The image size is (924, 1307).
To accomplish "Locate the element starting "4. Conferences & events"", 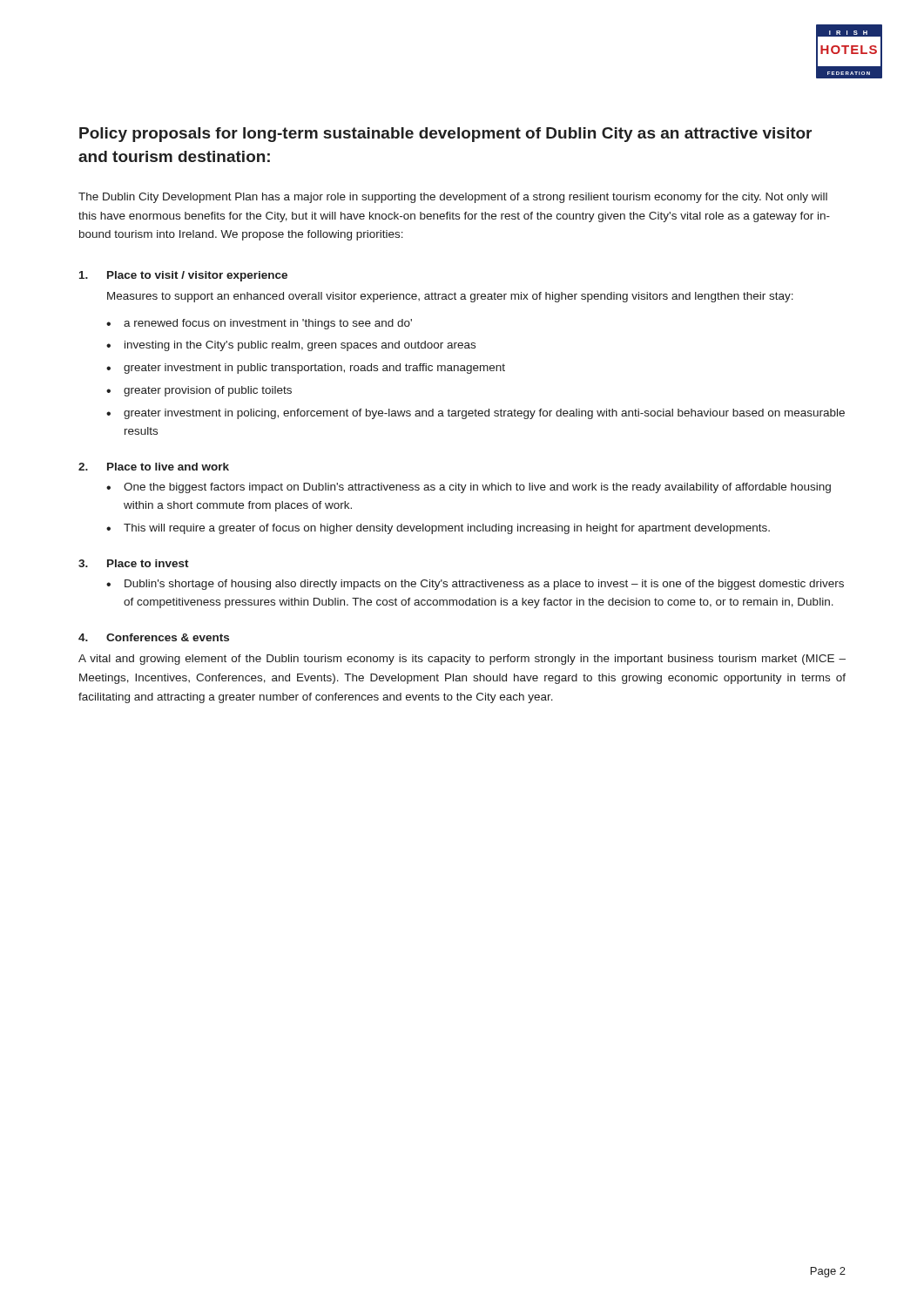I will 154,637.
